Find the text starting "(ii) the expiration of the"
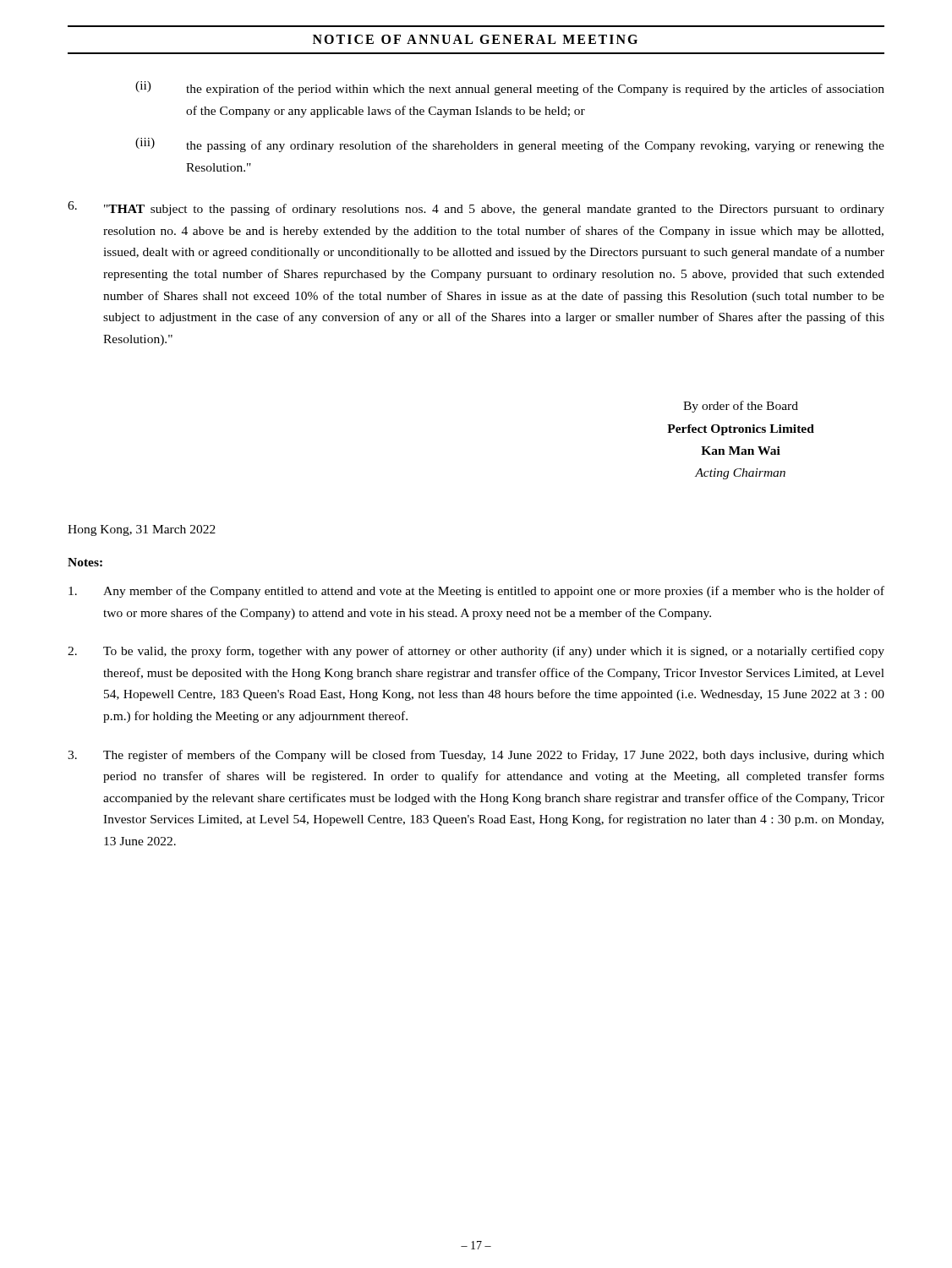This screenshot has width=952, height=1268. click(x=510, y=99)
